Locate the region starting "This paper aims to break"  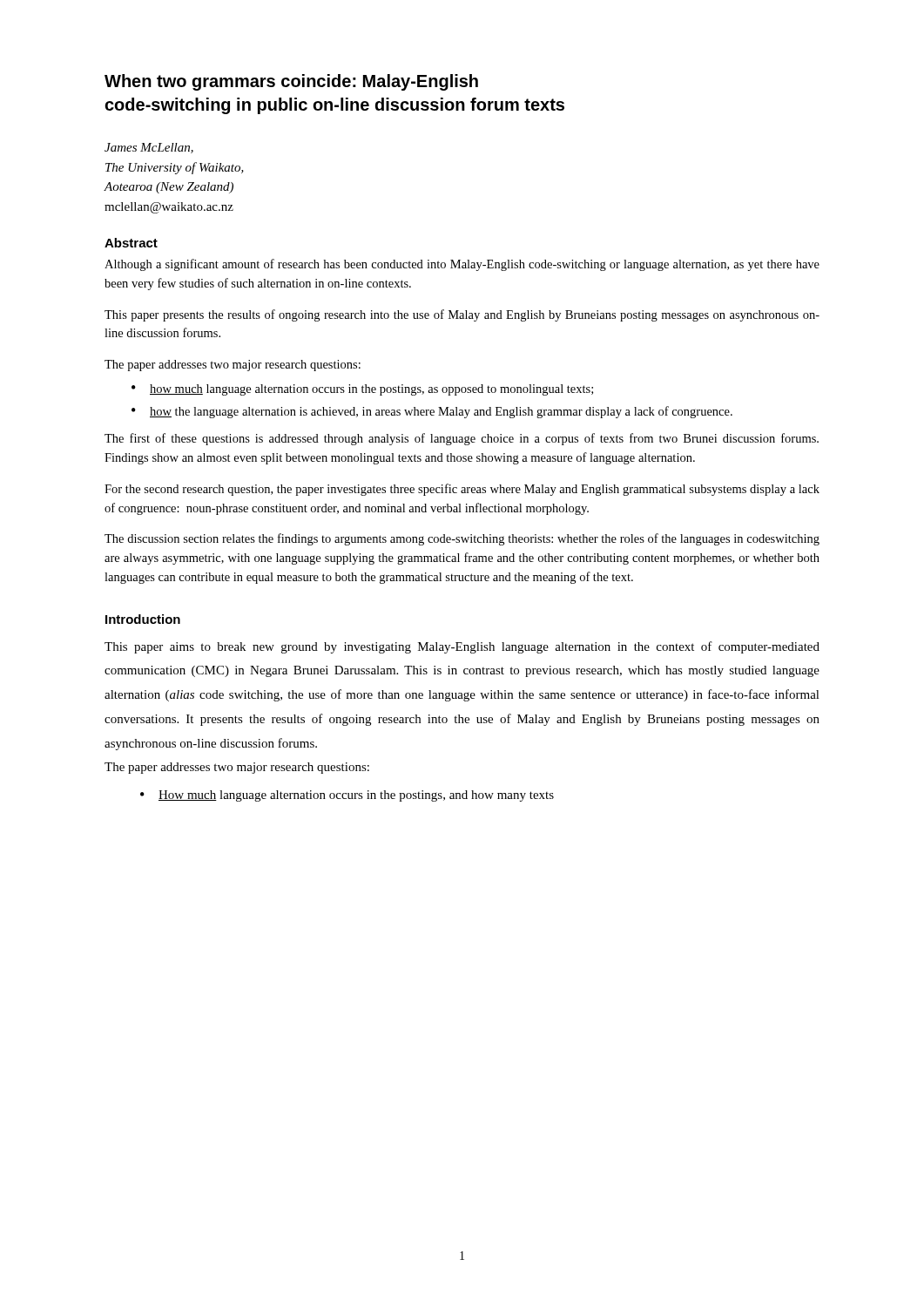click(x=462, y=694)
